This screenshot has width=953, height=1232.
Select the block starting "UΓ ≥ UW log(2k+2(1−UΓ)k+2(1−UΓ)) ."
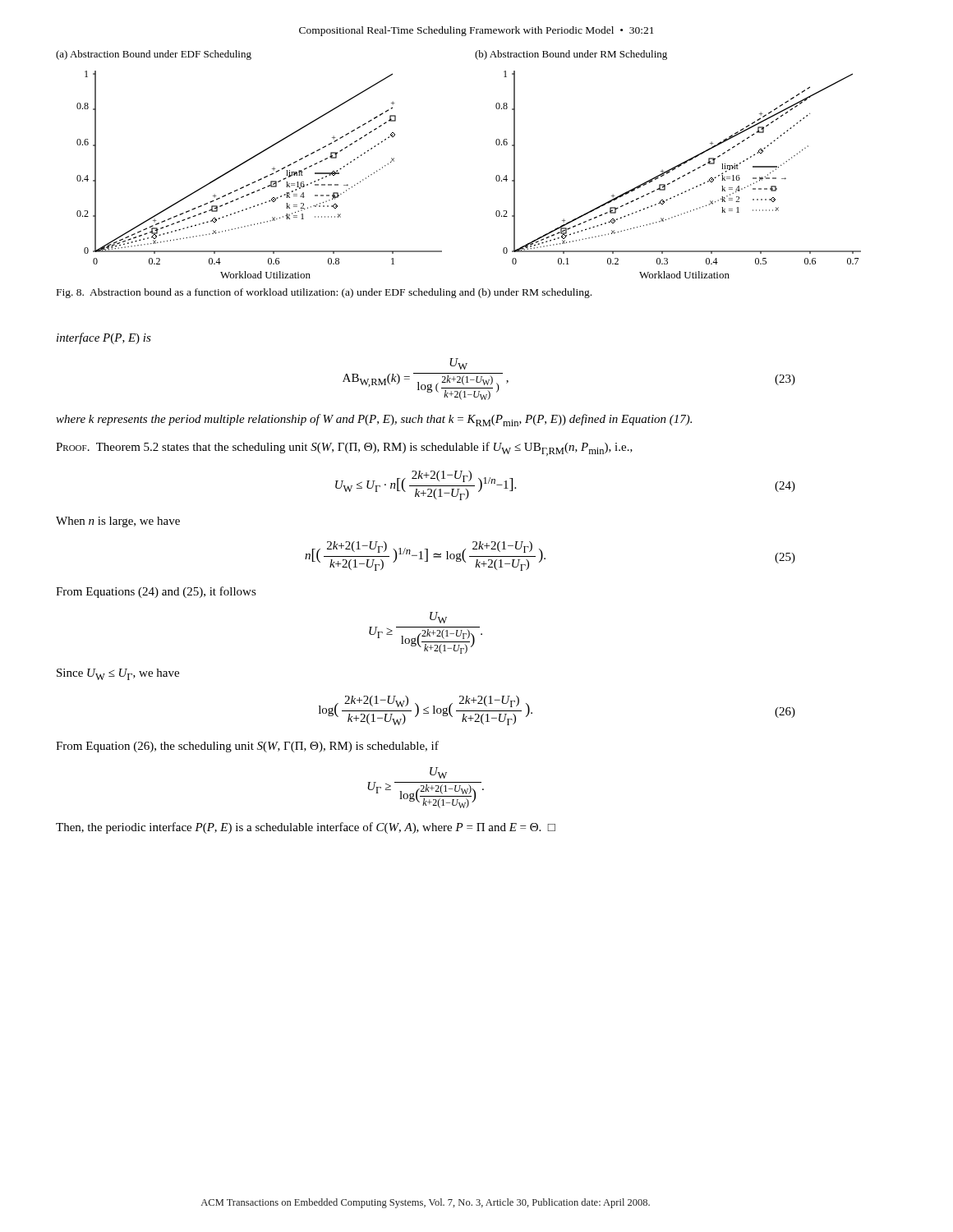pos(426,633)
